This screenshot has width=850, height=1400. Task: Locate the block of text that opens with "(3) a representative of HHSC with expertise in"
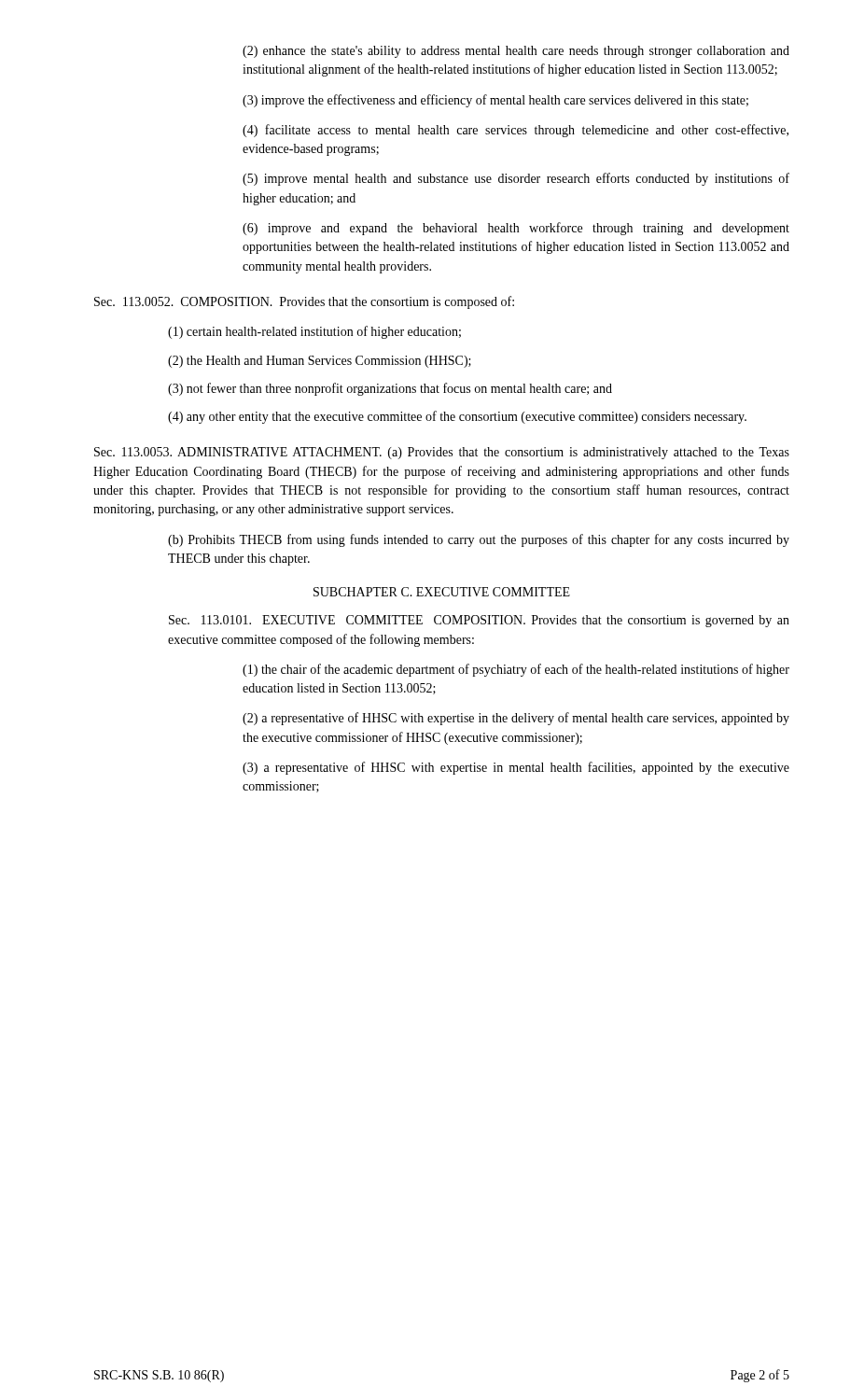pos(516,777)
